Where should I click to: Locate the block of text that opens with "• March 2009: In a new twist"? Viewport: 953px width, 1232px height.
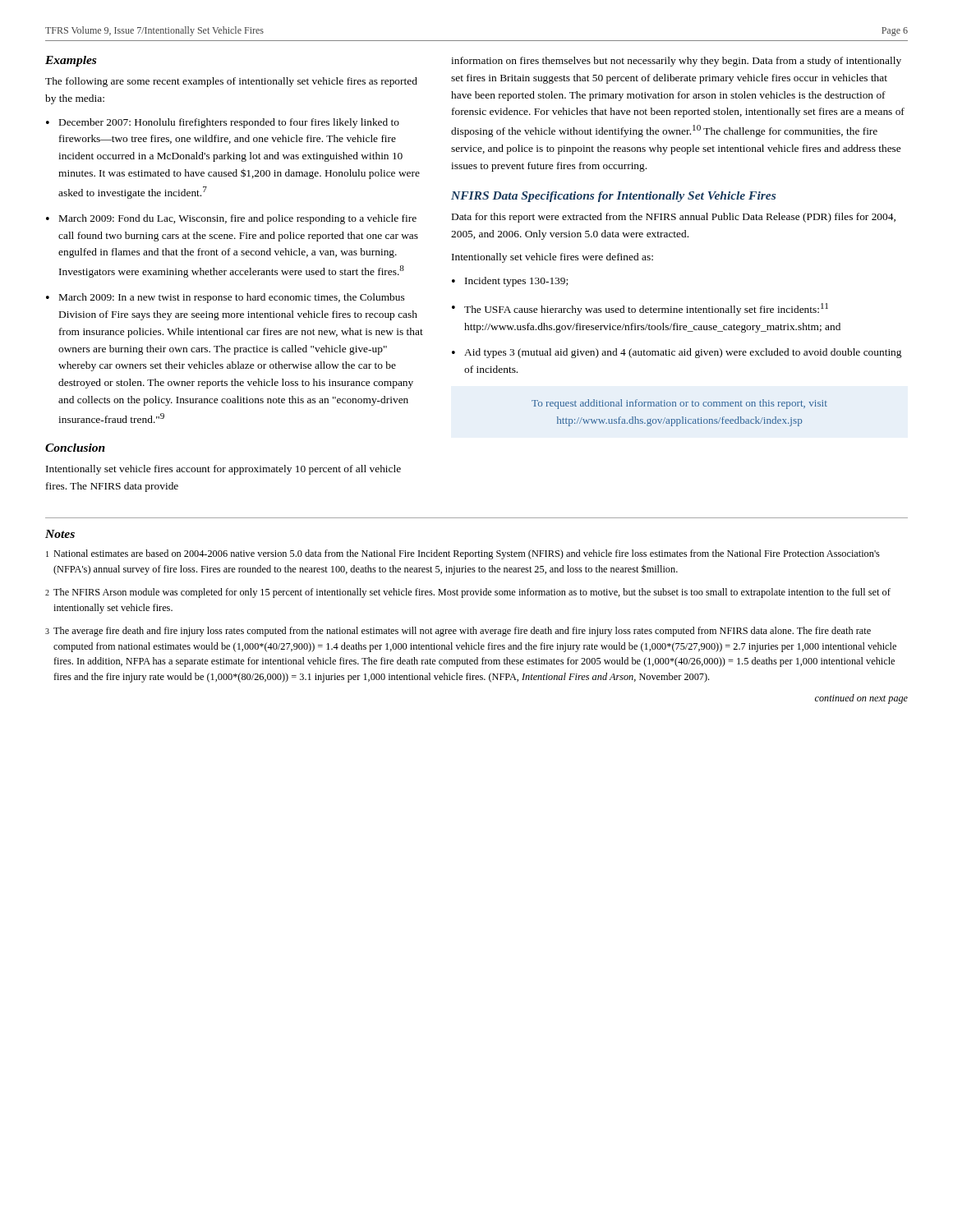234,359
